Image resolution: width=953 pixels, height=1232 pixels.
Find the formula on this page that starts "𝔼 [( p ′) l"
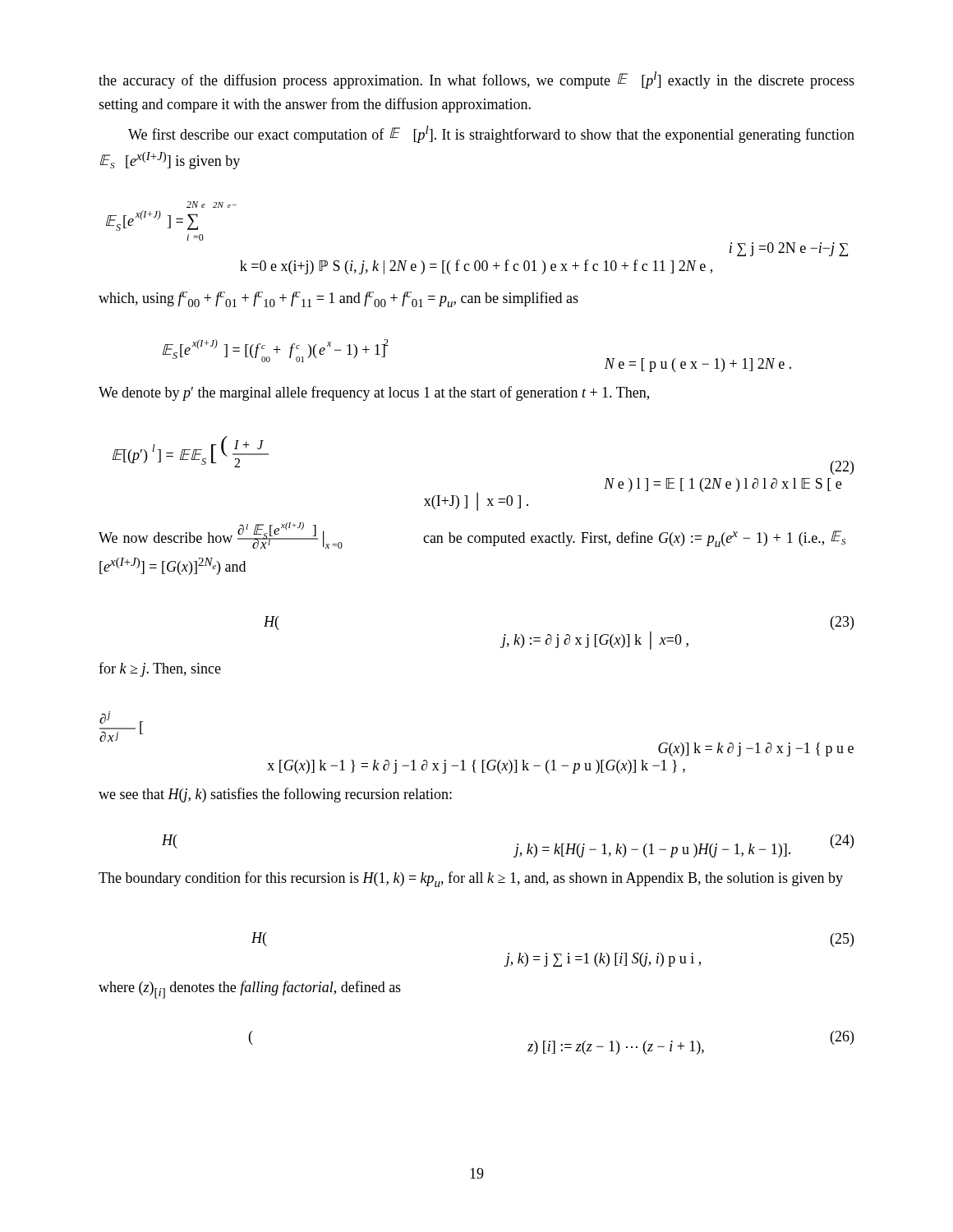point(198,455)
